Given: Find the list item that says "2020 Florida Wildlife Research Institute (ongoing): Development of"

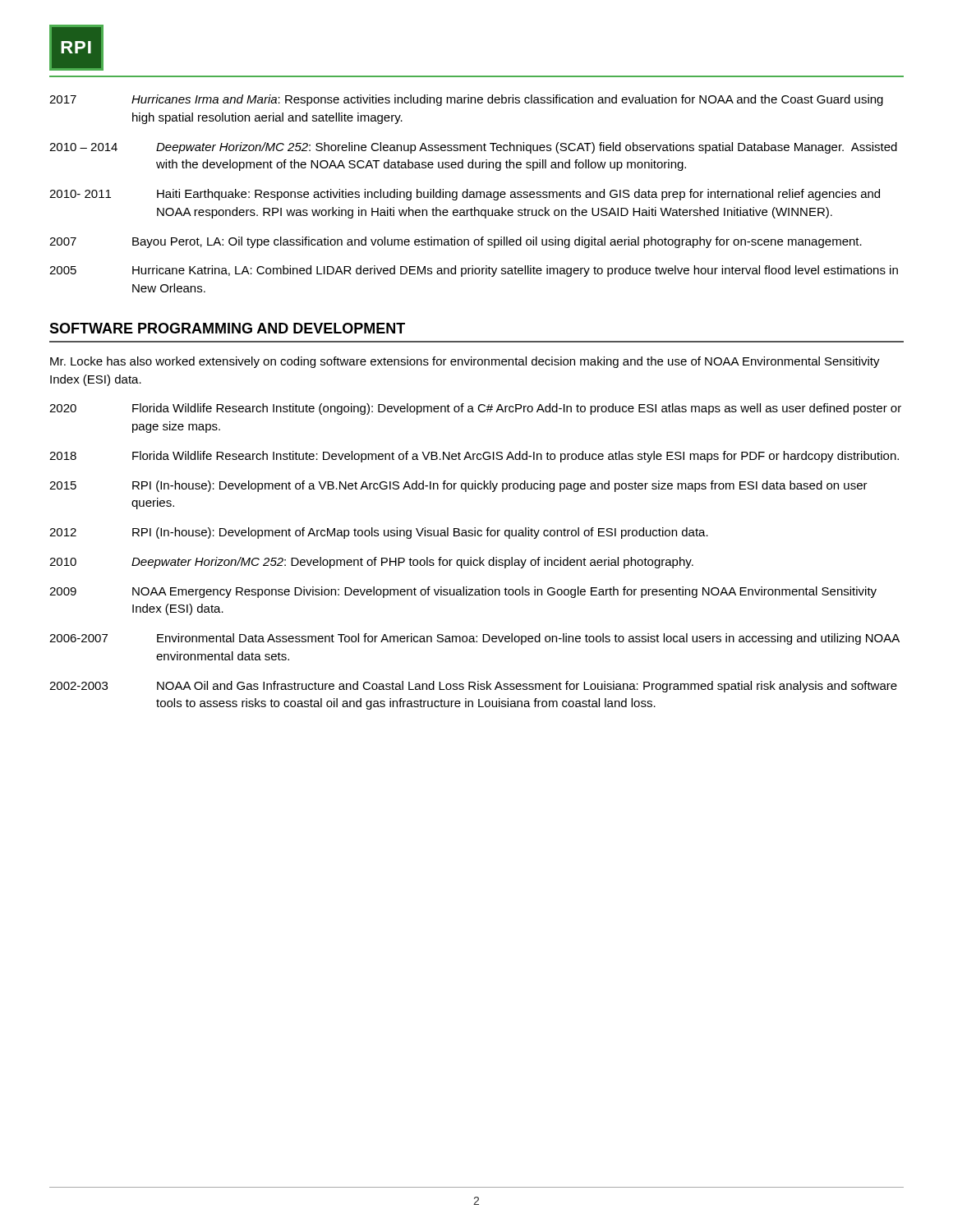Looking at the screenshot, I should pyautogui.click(x=476, y=417).
